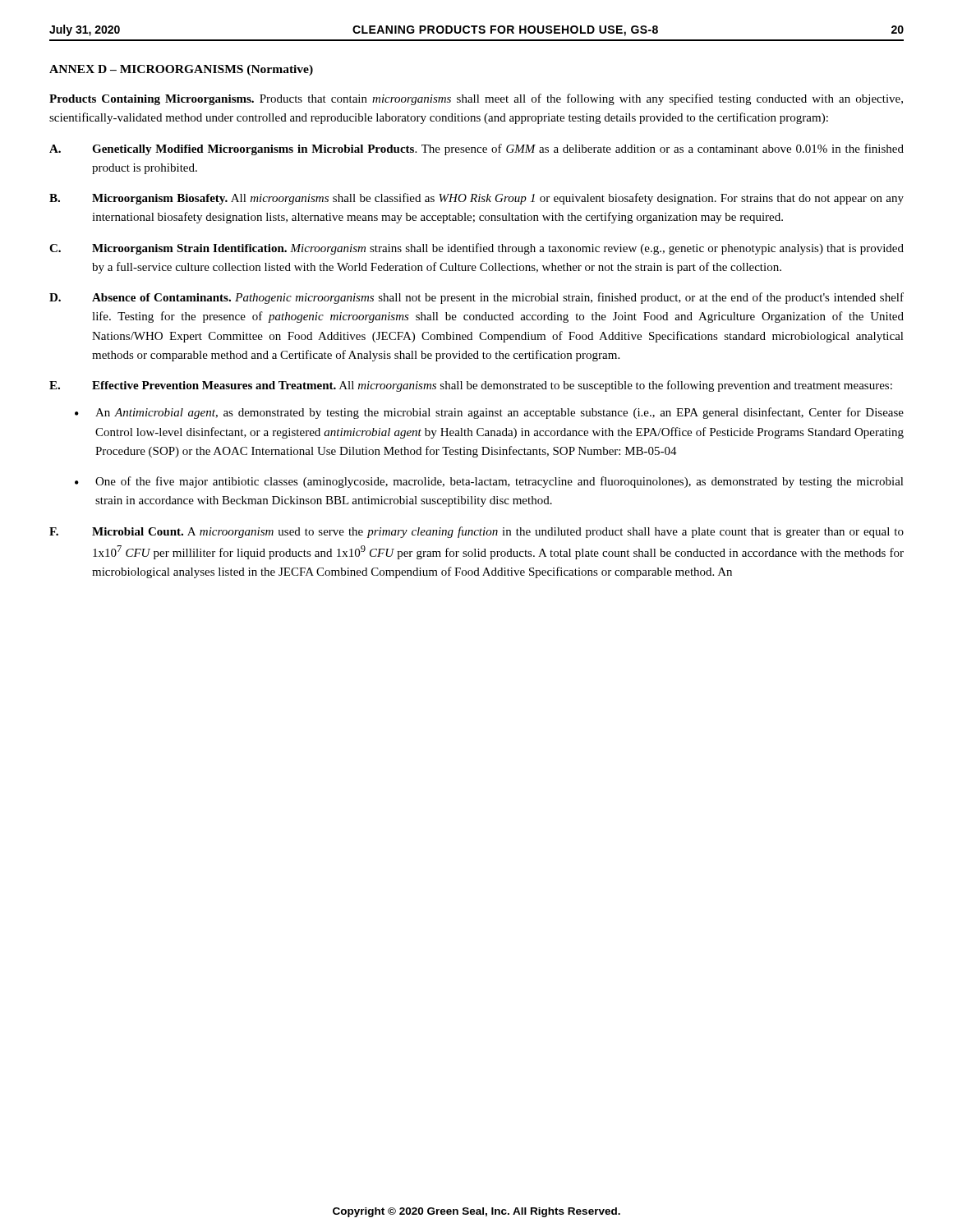The height and width of the screenshot is (1232, 953).
Task: Where is the passage that starts "A. Genetically Modified Microorganisms in Microbial Products. The"?
Action: (476, 158)
